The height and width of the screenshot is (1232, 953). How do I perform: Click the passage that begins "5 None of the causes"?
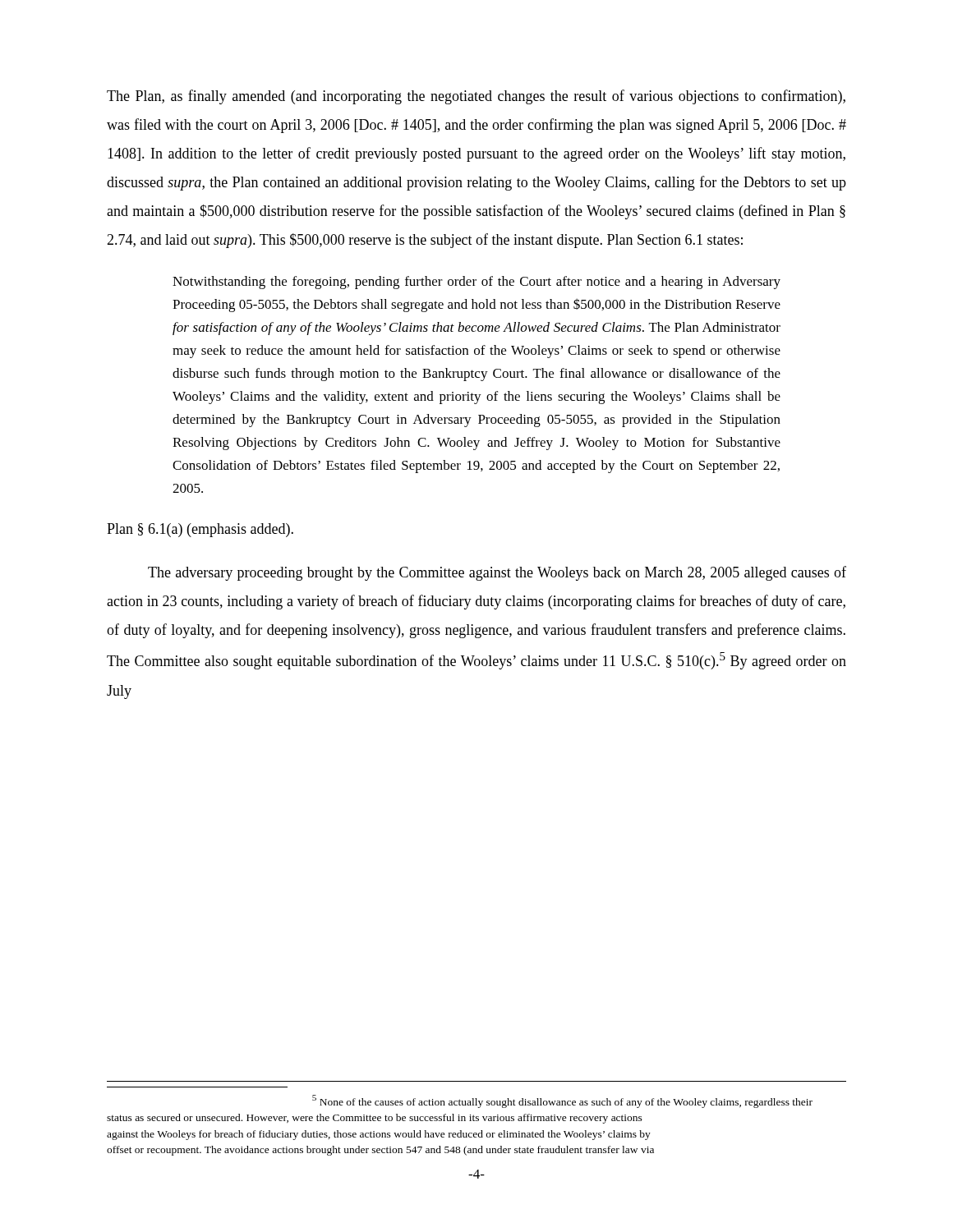[x=476, y=1122]
